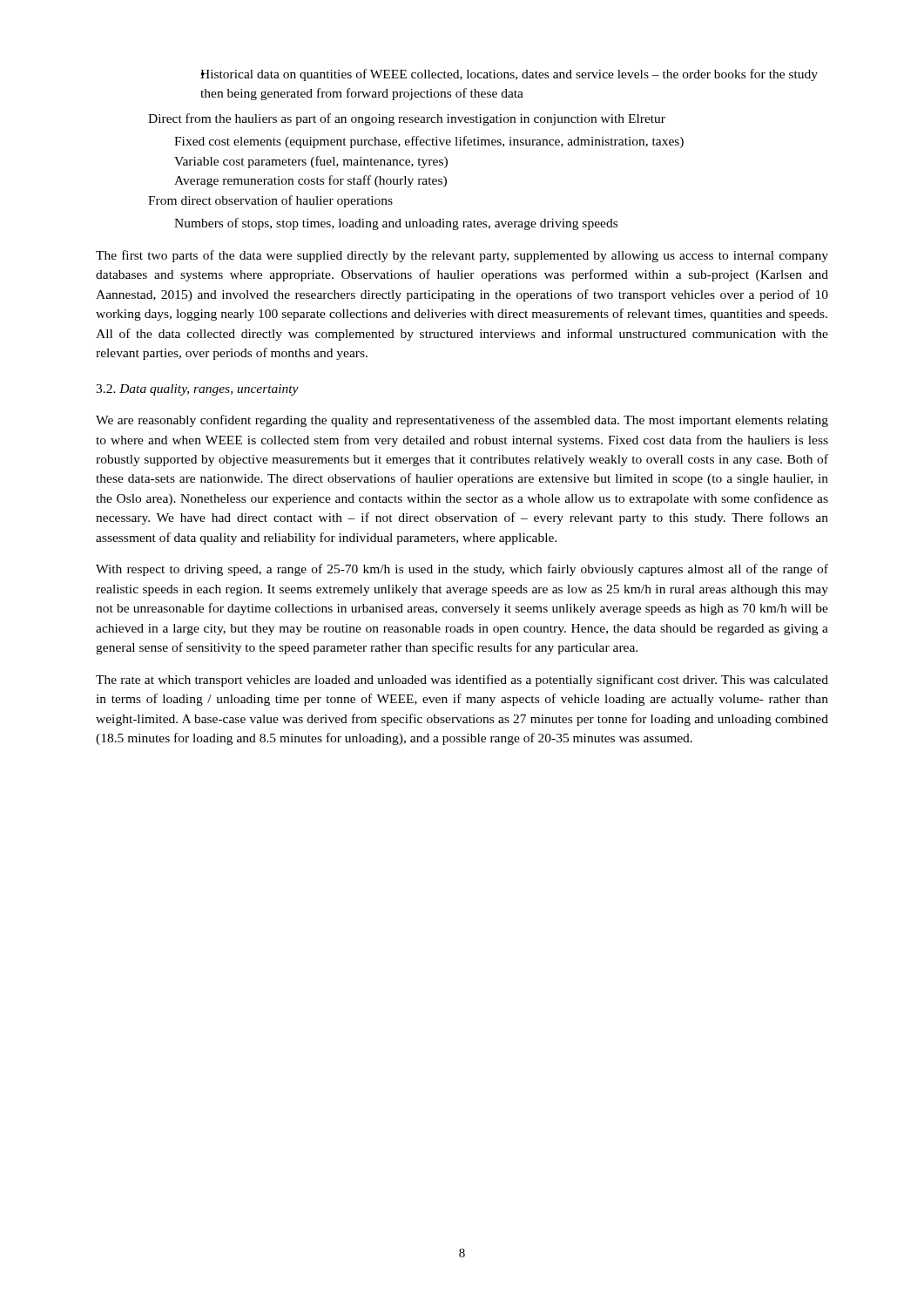Find the block on this page that starts "Fixed cost elements"
The height and width of the screenshot is (1307, 924).
(x=501, y=142)
